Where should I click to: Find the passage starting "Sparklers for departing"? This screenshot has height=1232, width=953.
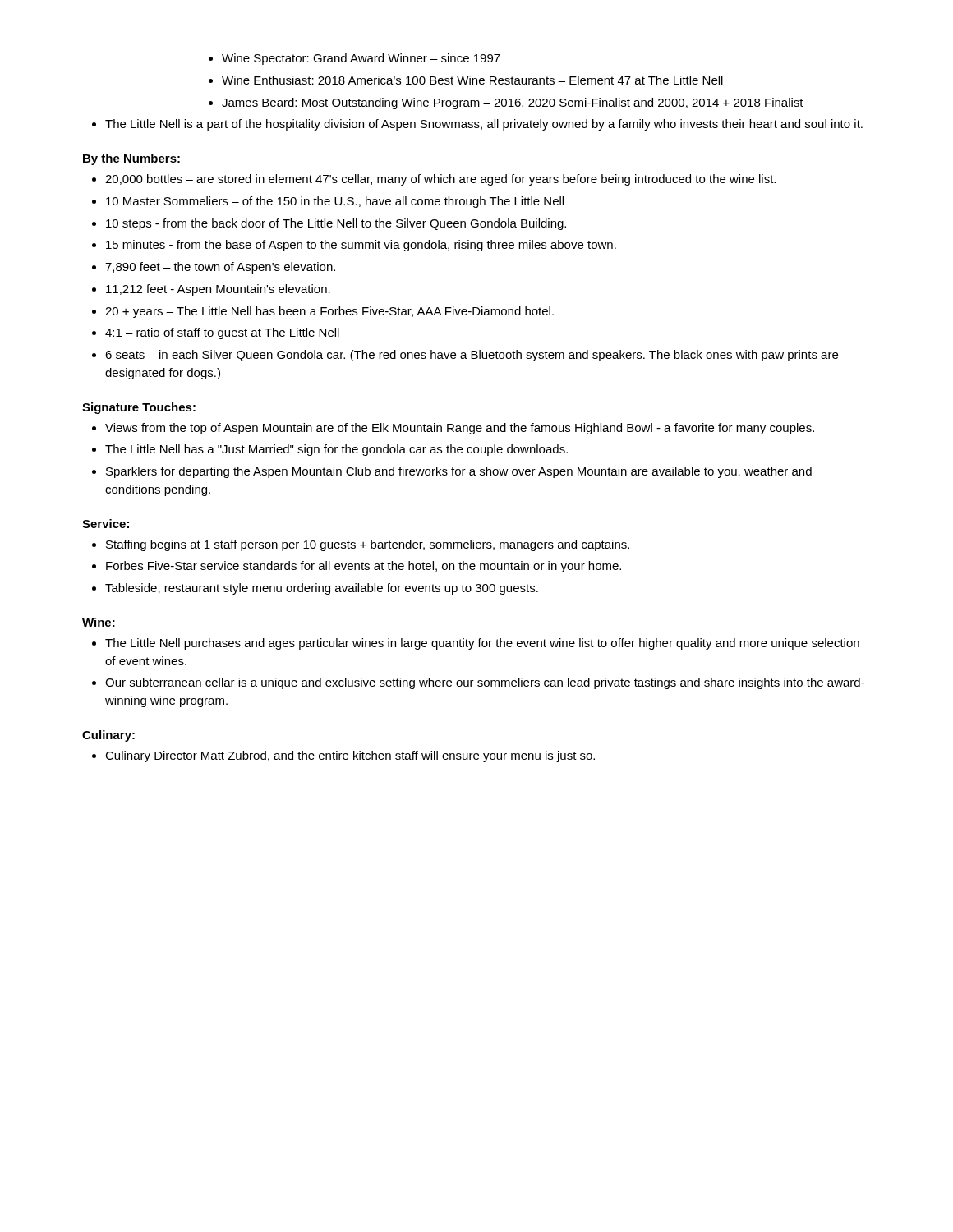coord(459,480)
